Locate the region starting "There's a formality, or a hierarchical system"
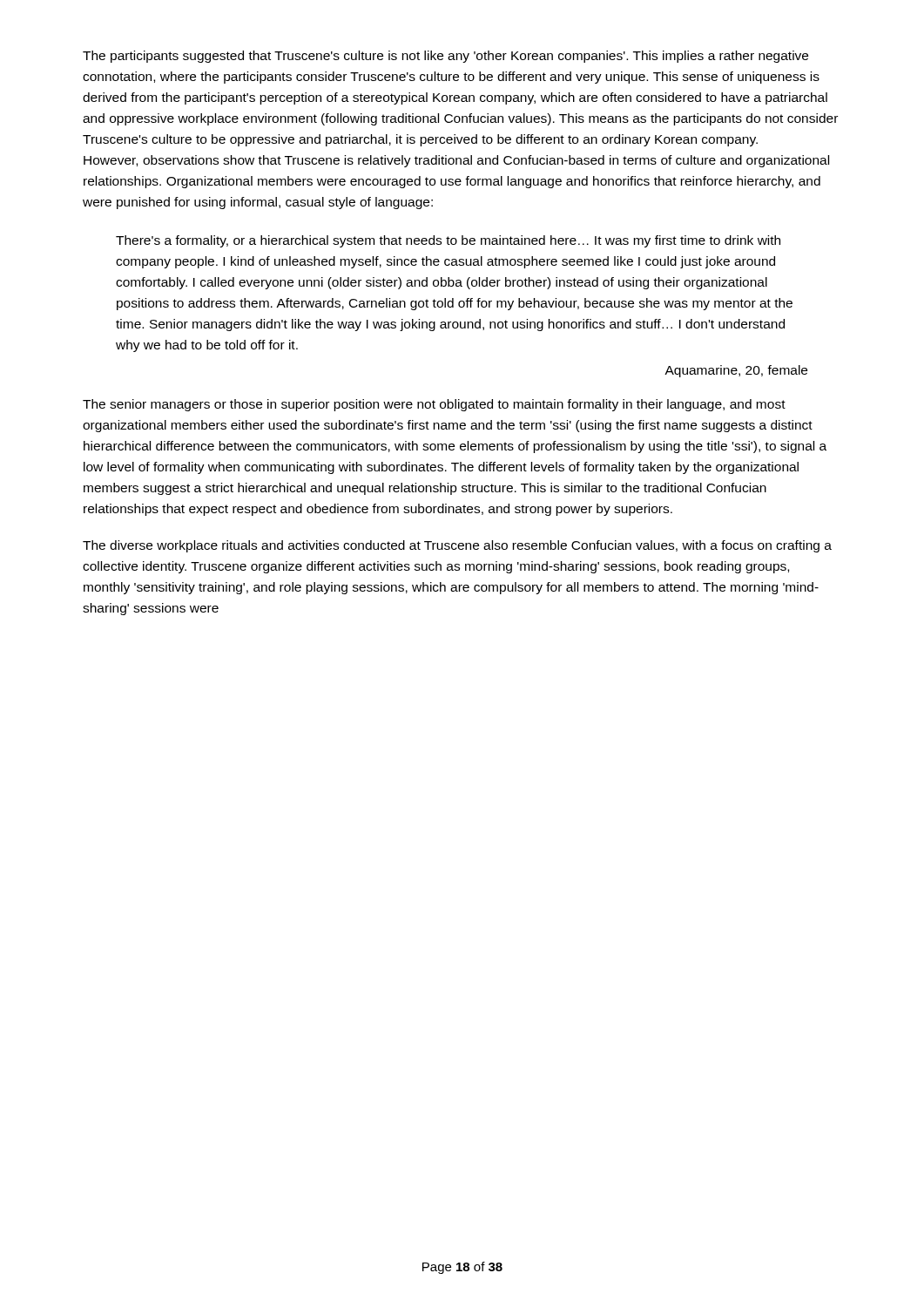The width and height of the screenshot is (924, 1307). click(x=454, y=293)
